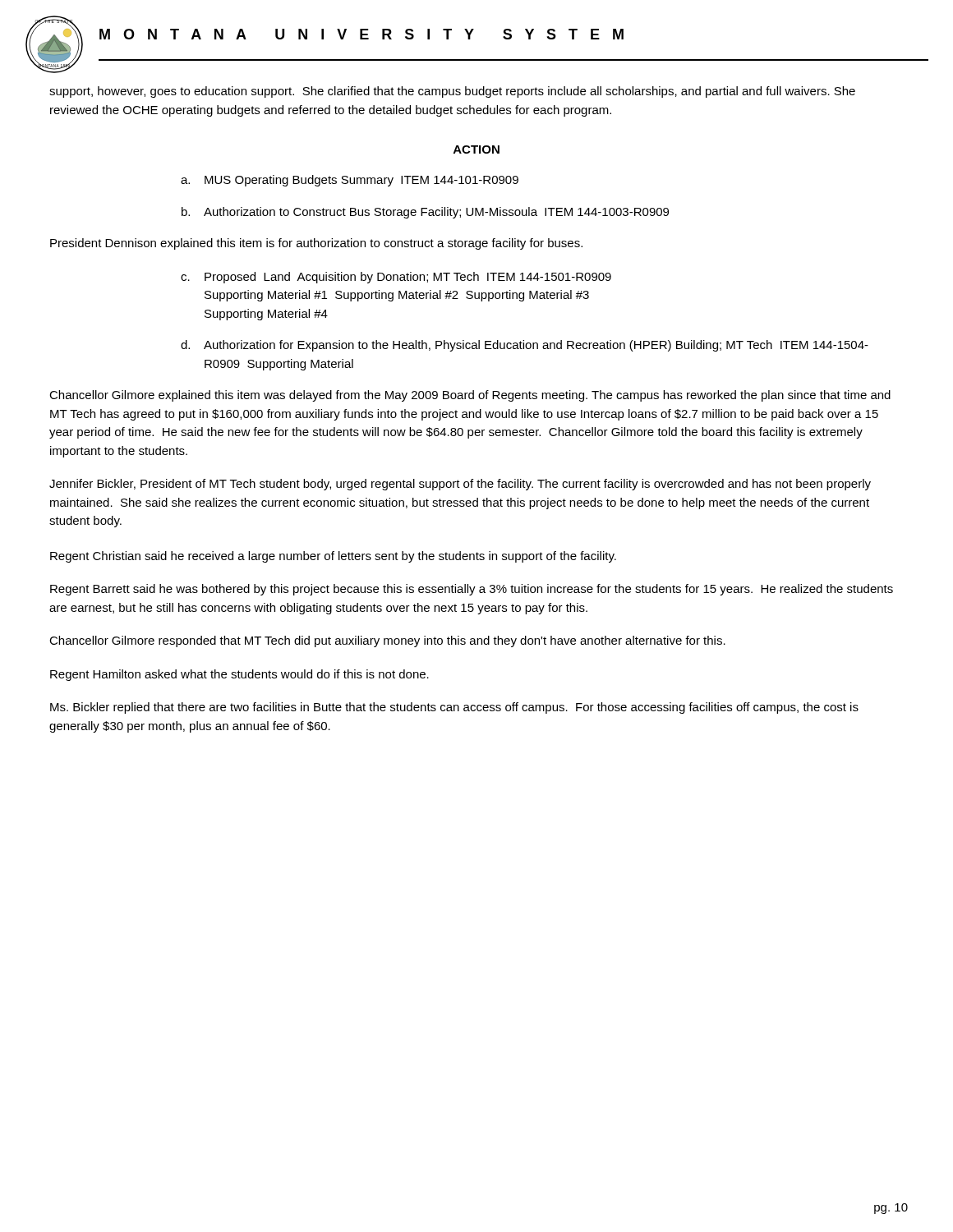
Task: Locate the block starting "Chancellor Gilmore responded that"
Action: pos(388,640)
